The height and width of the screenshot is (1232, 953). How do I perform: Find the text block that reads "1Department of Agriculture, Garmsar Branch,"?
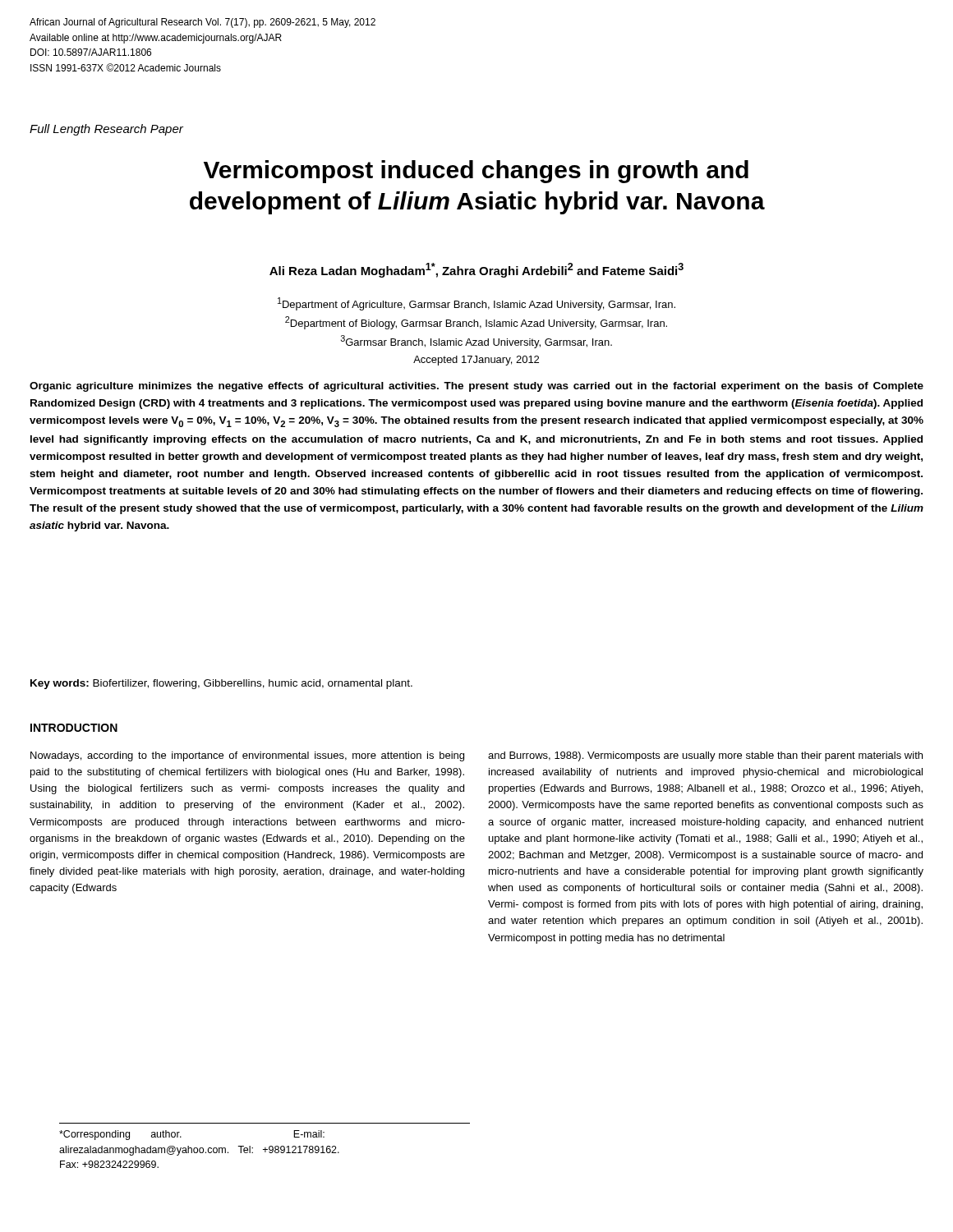(x=476, y=322)
